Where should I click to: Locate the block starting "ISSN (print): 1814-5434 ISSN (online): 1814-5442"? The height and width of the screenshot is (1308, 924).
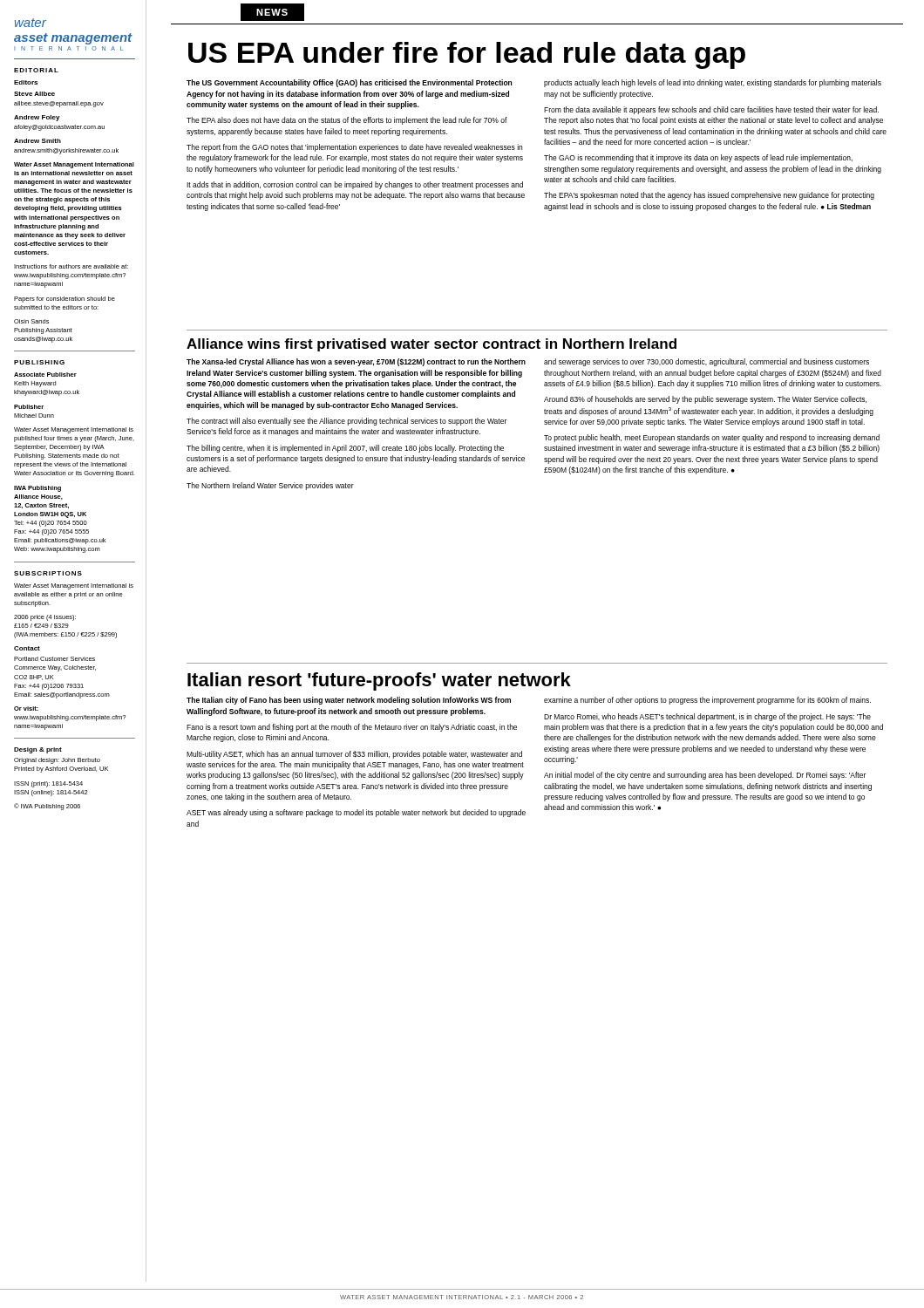pyautogui.click(x=51, y=787)
